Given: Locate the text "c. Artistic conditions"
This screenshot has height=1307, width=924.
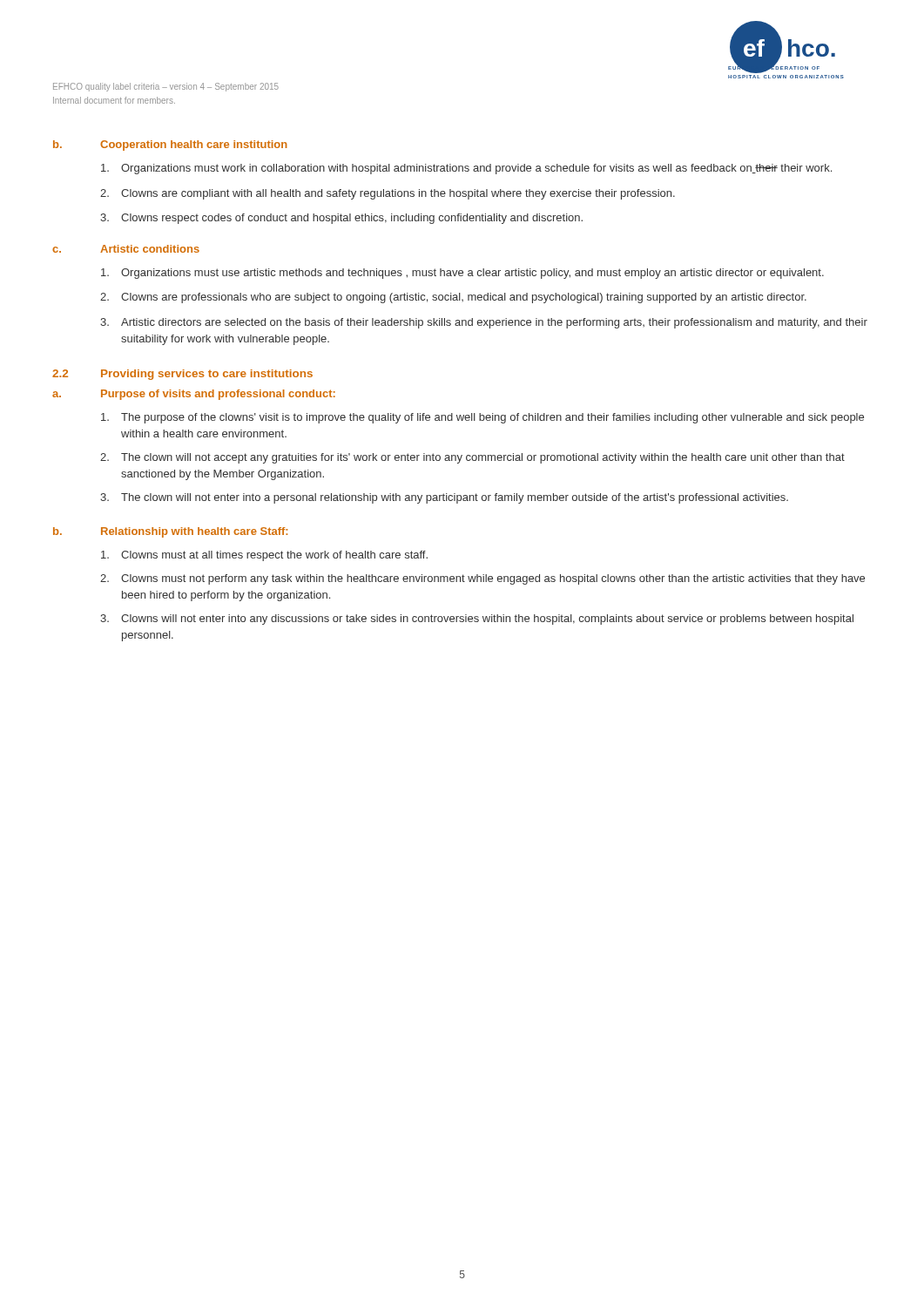Looking at the screenshot, I should pyautogui.click(x=126, y=248).
